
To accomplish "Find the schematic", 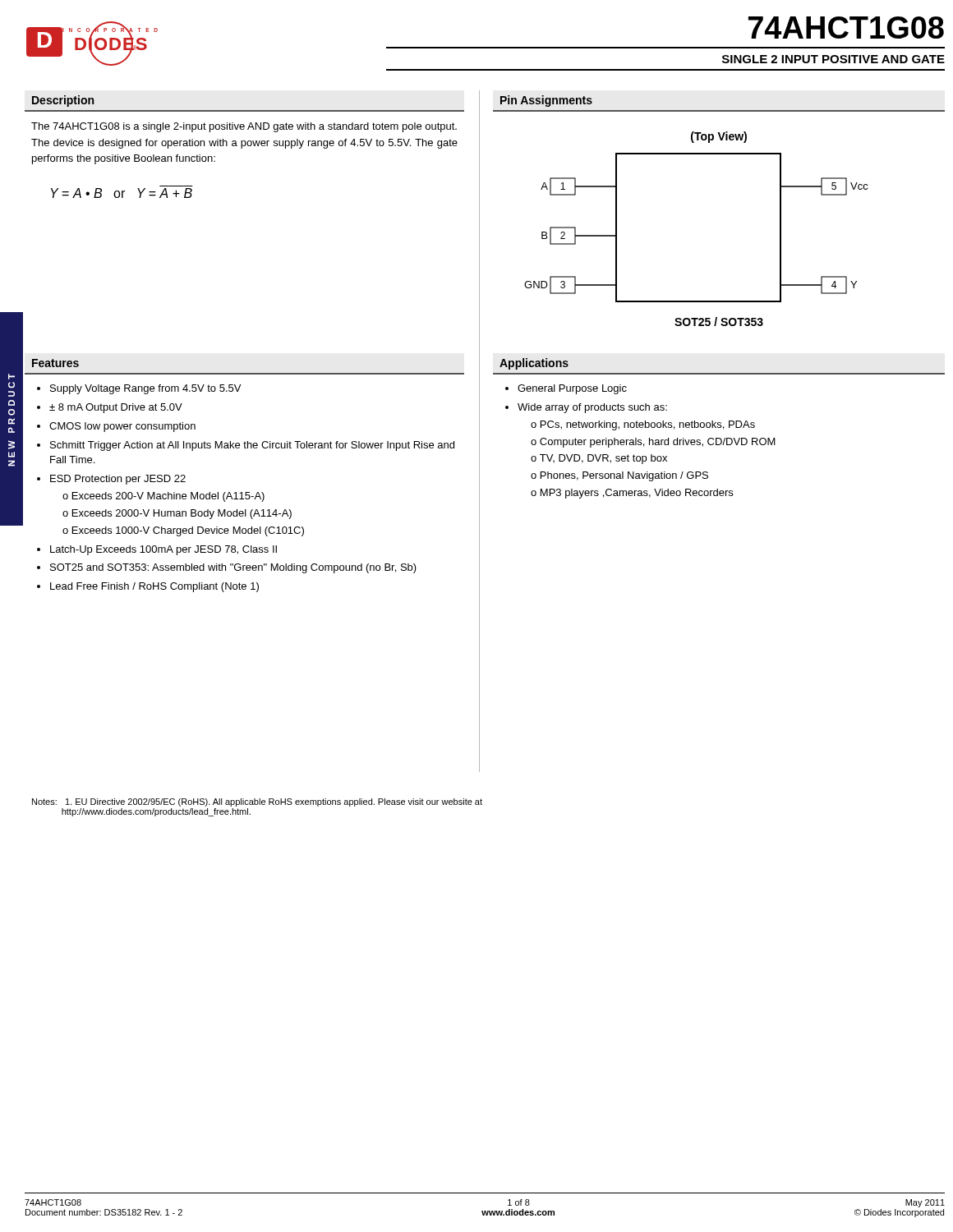I will point(719,235).
